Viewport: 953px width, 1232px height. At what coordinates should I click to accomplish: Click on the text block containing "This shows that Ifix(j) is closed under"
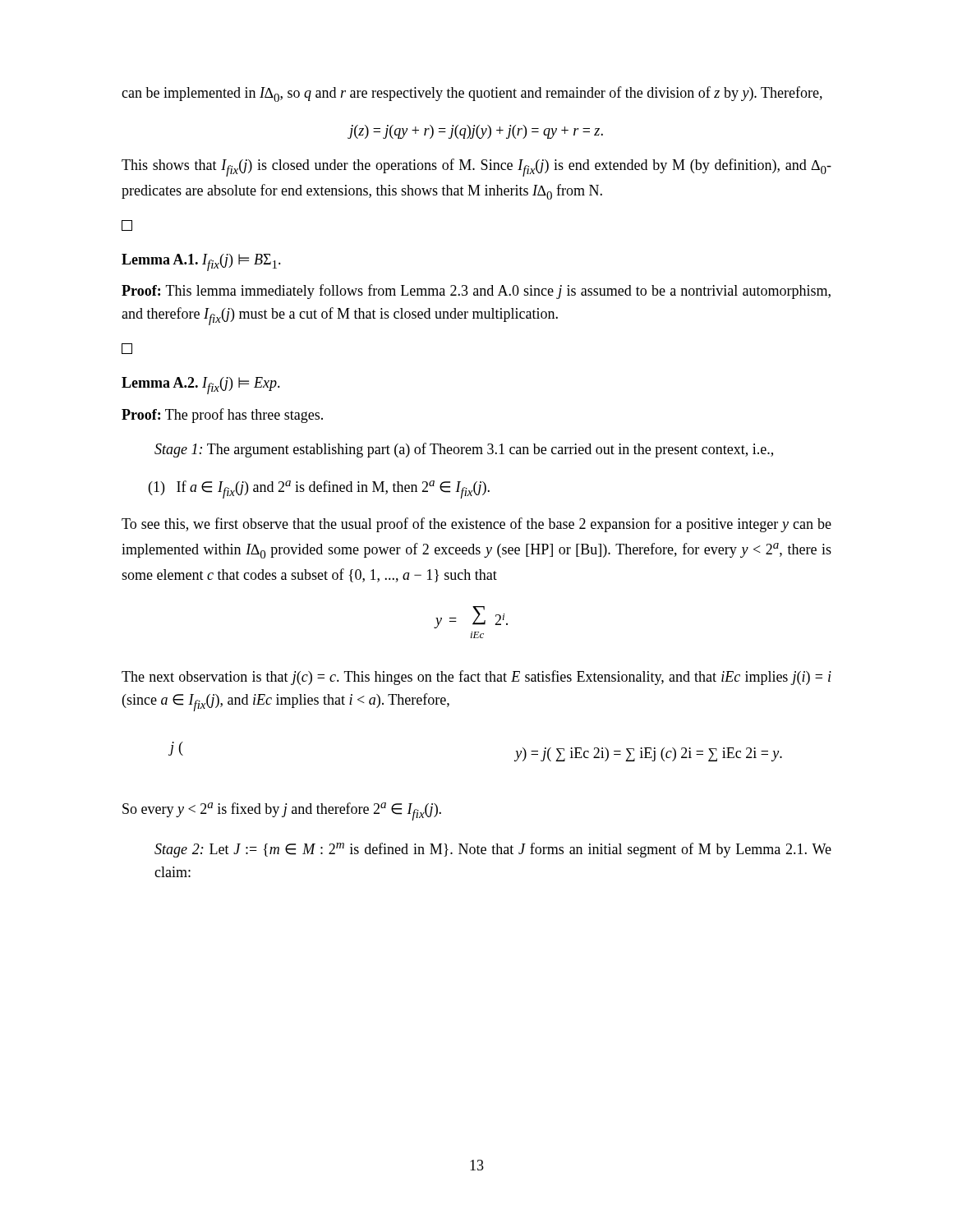(476, 194)
